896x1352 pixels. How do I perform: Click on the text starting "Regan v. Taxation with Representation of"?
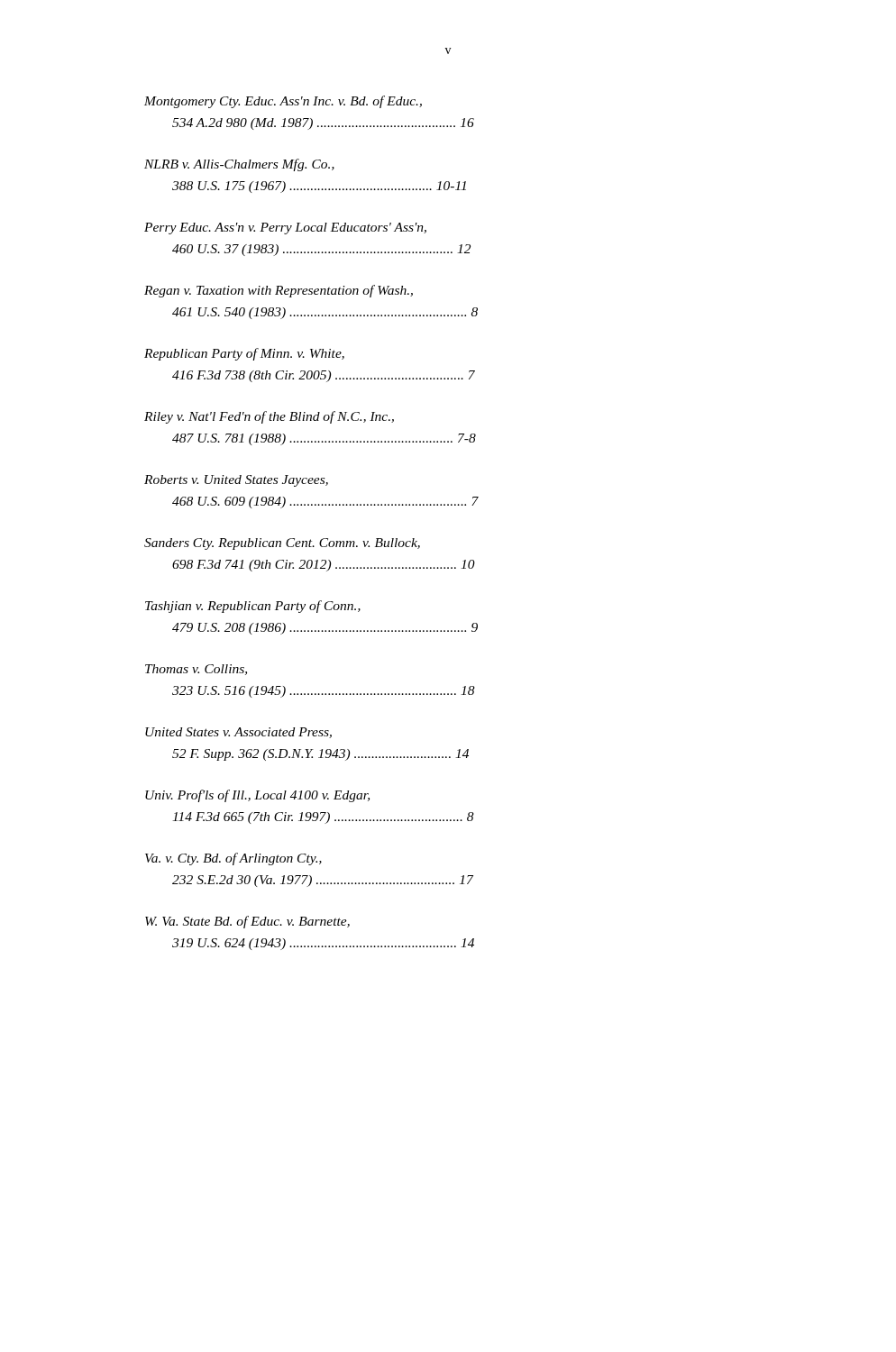466,301
